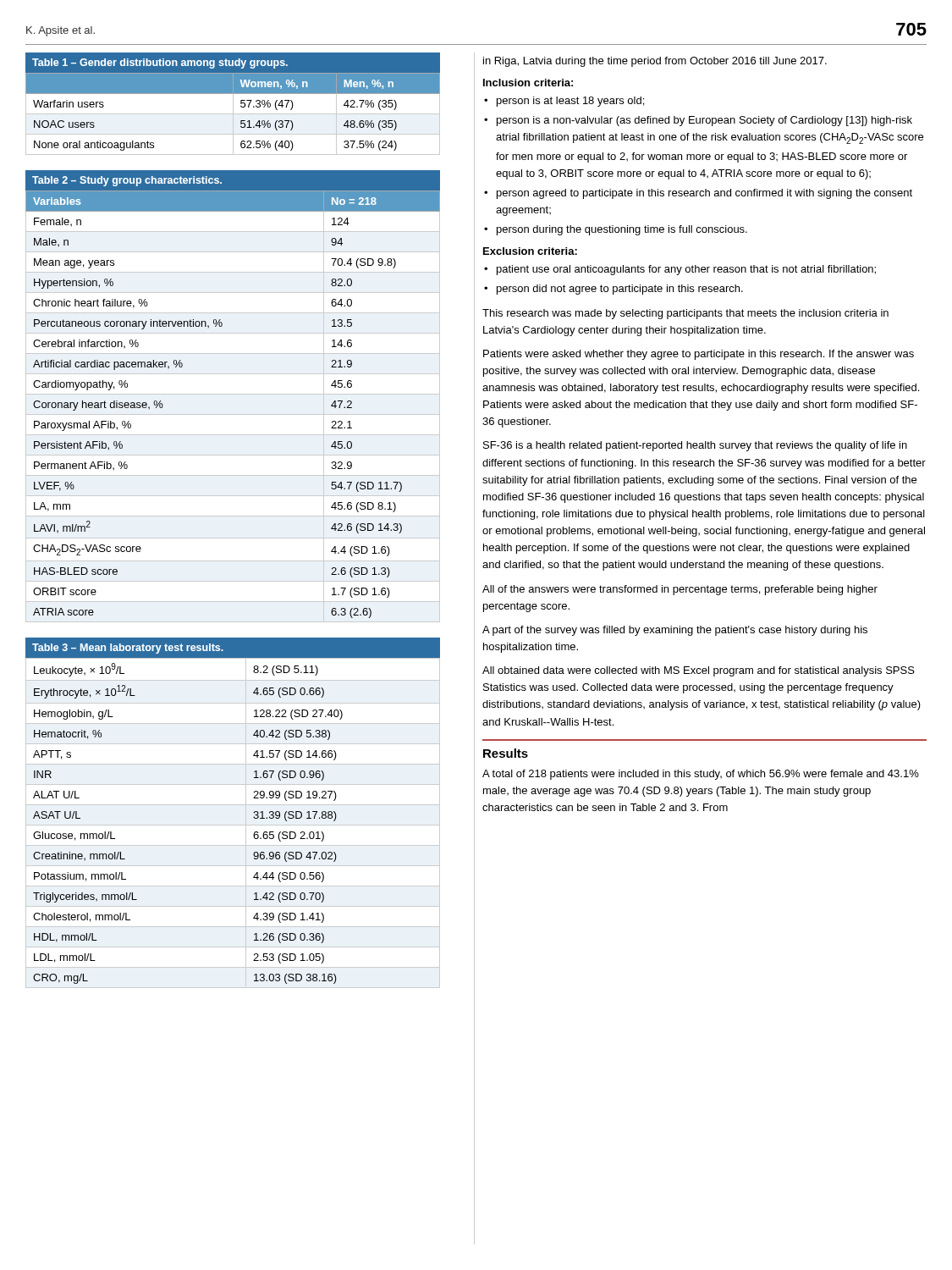The image size is (952, 1270).
Task: Click on the table containing "51.4% (37)"
Action: click(233, 104)
